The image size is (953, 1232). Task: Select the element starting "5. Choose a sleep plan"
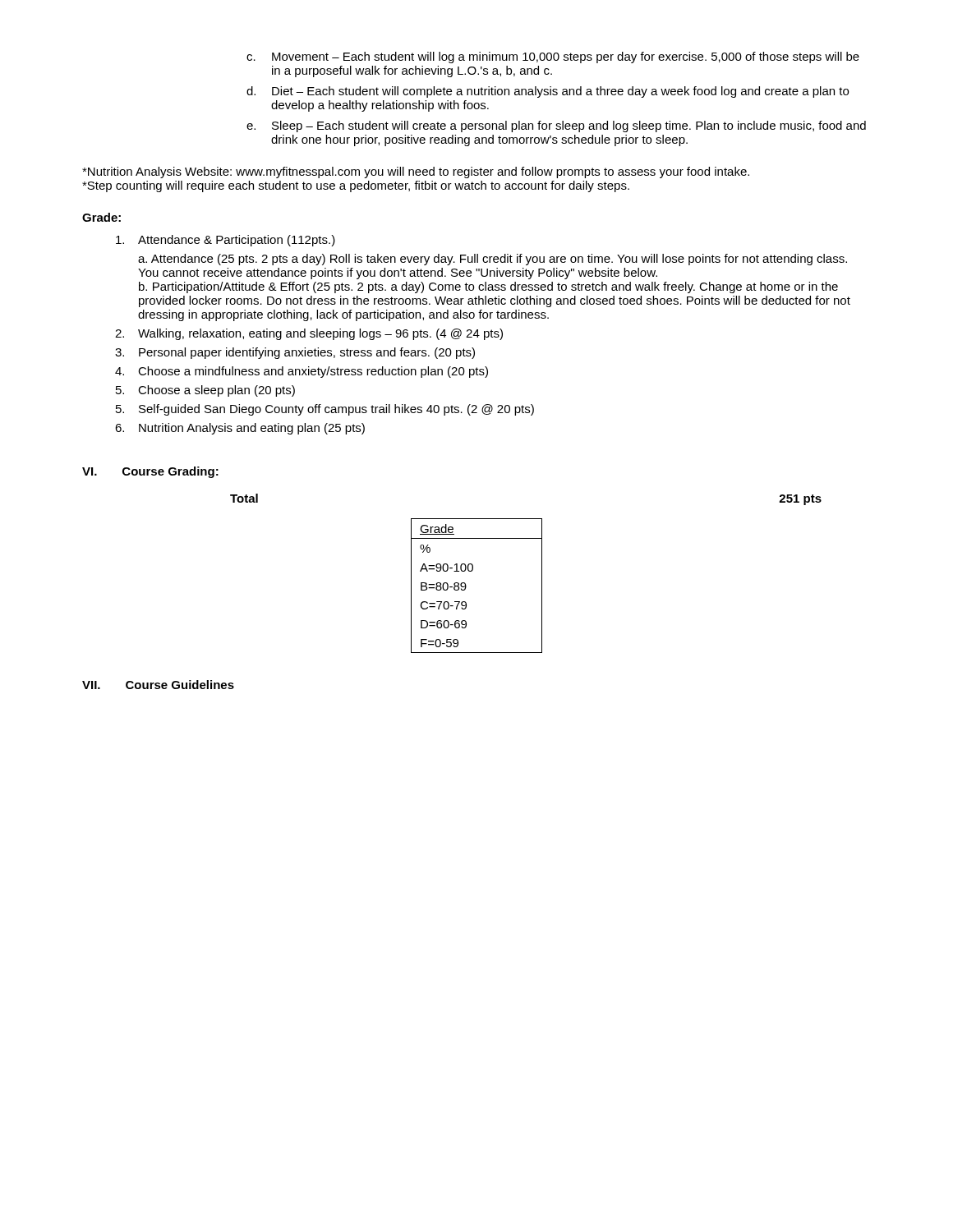click(x=205, y=390)
